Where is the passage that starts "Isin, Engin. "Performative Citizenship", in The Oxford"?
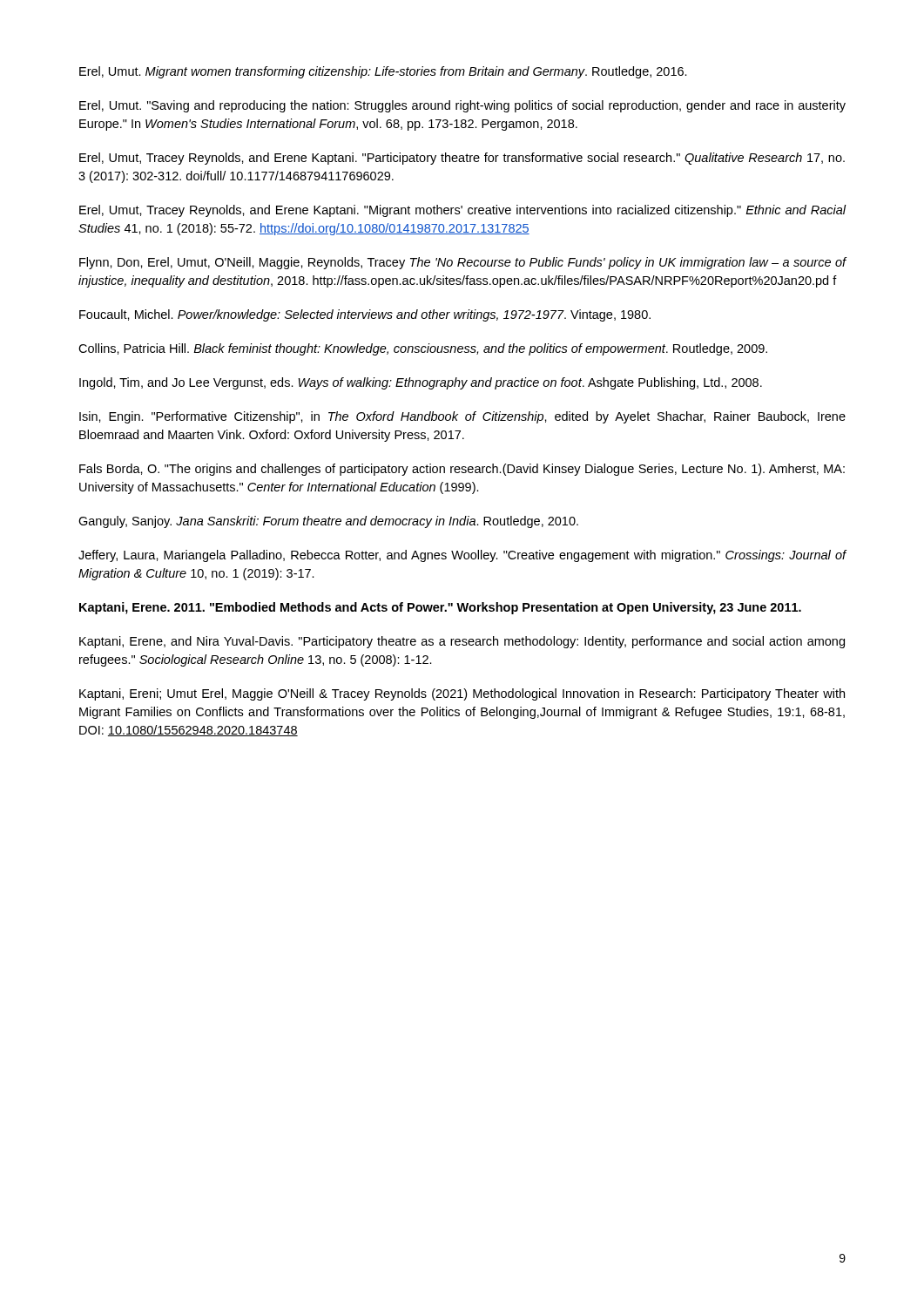This screenshot has height=1307, width=924. pyautogui.click(x=462, y=426)
